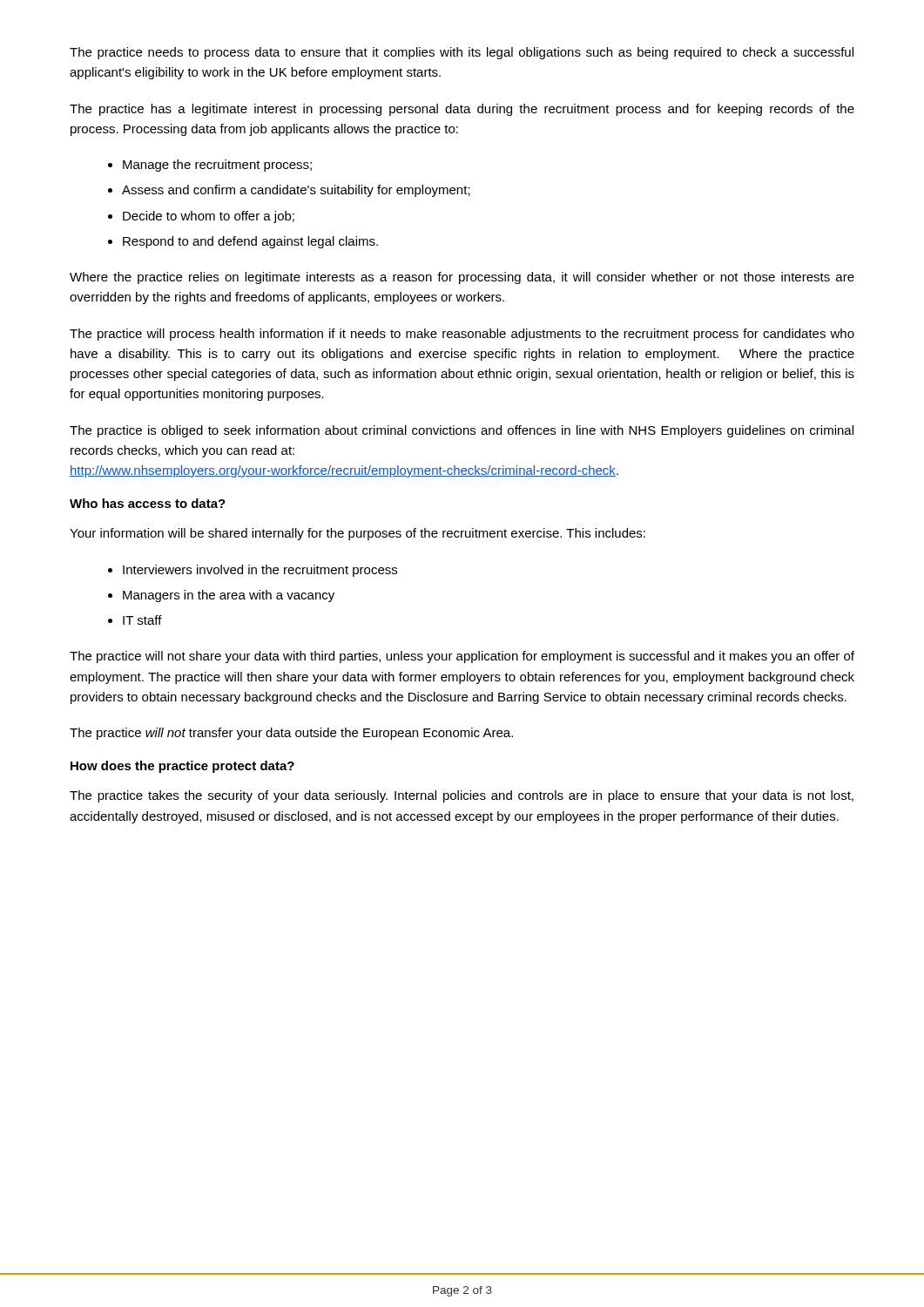The image size is (924, 1307).
Task: Click on the text block starting "Managers in the"
Action: pos(228,594)
